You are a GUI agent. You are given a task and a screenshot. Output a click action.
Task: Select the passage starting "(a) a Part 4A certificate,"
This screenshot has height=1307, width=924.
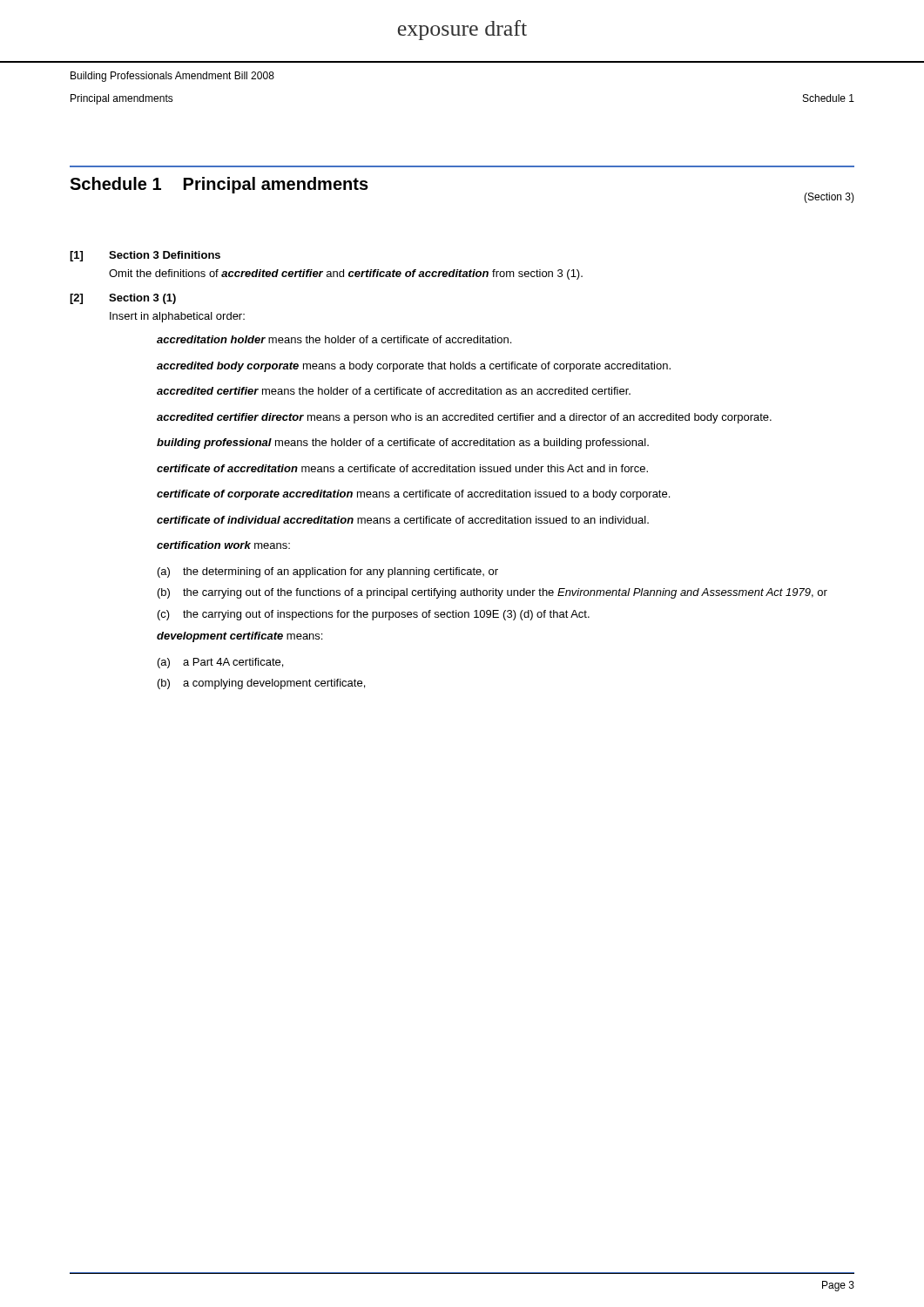pos(220,663)
